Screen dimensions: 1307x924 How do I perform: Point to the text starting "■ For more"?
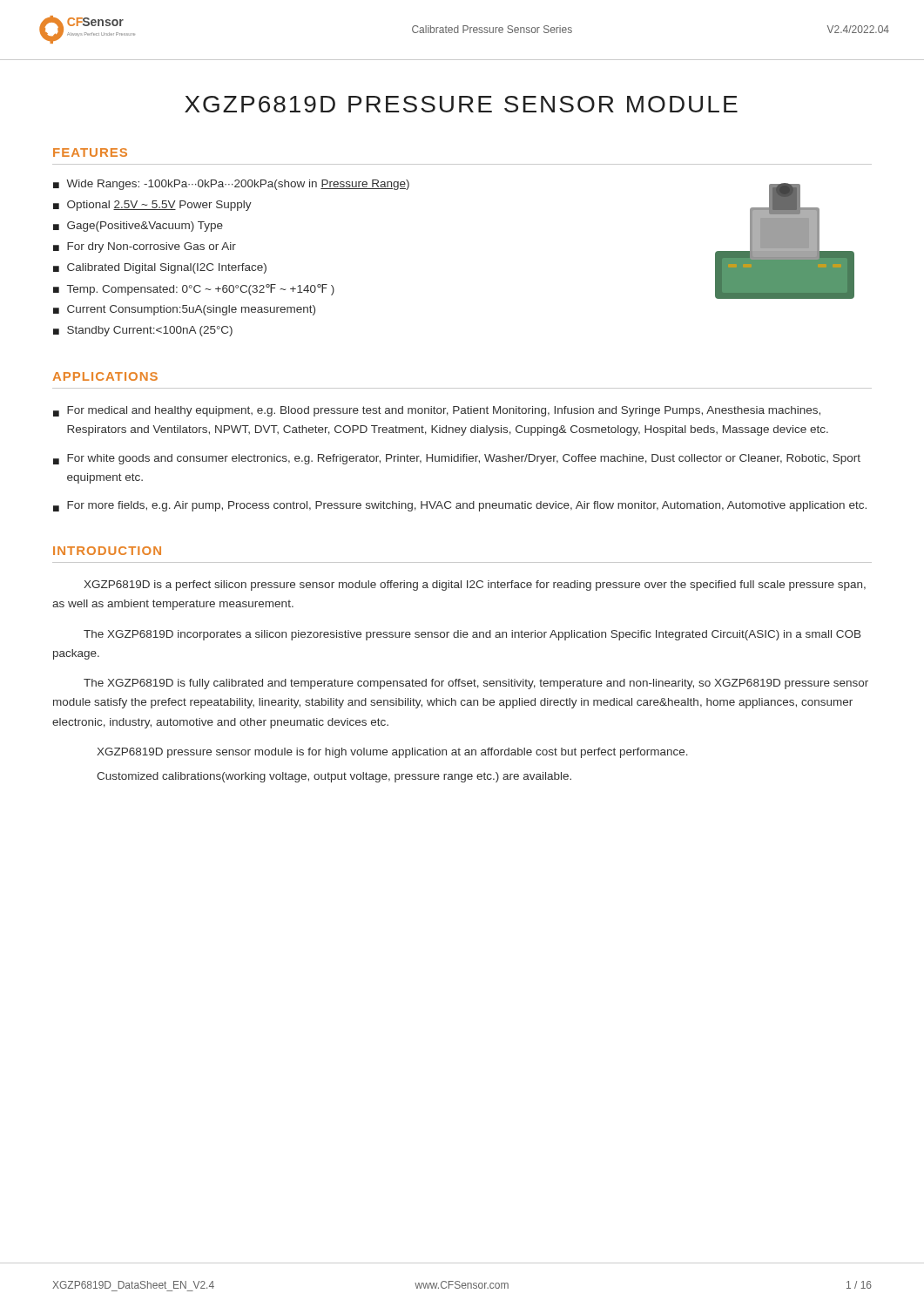(460, 507)
